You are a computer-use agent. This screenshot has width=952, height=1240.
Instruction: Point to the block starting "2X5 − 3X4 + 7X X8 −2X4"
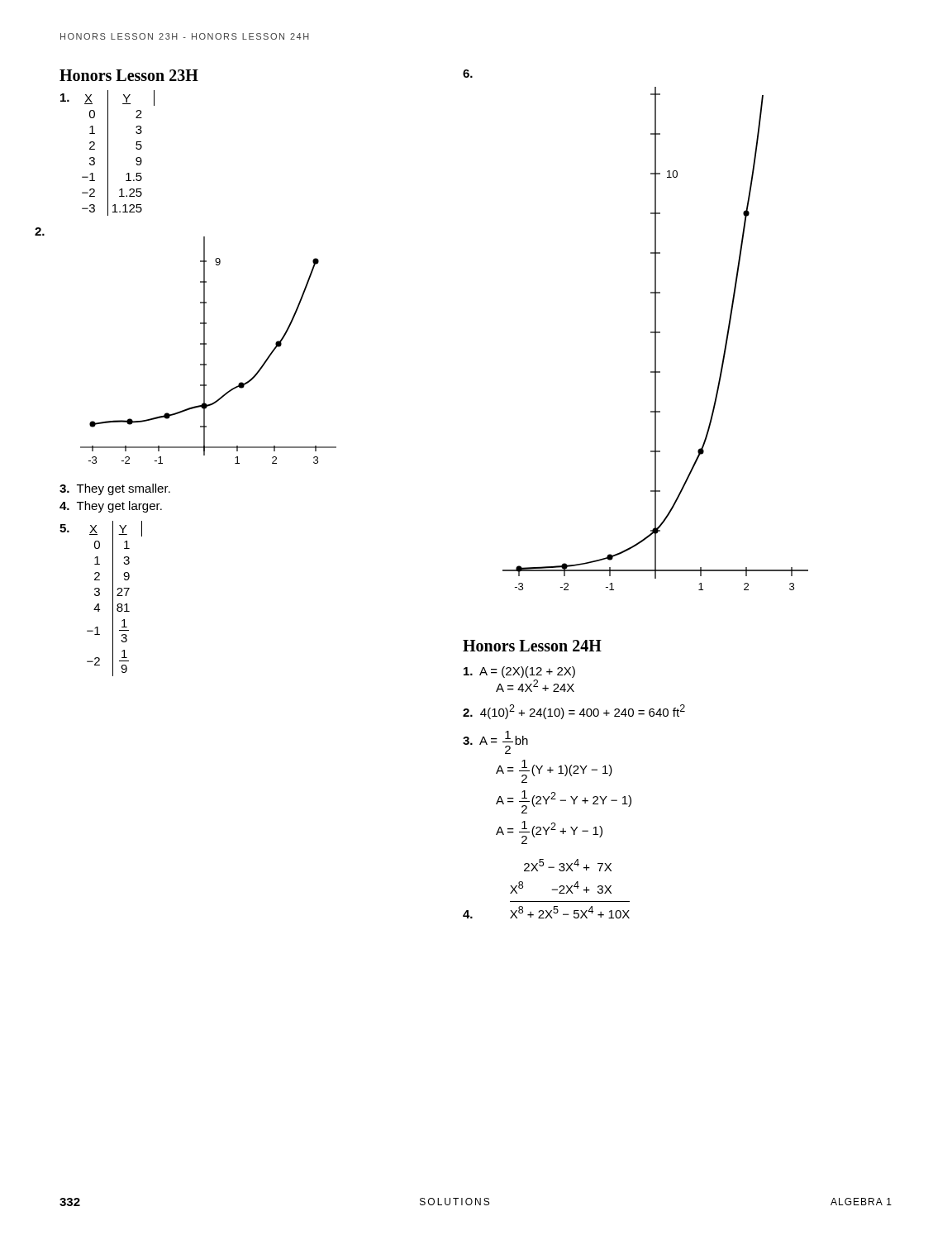pos(546,889)
